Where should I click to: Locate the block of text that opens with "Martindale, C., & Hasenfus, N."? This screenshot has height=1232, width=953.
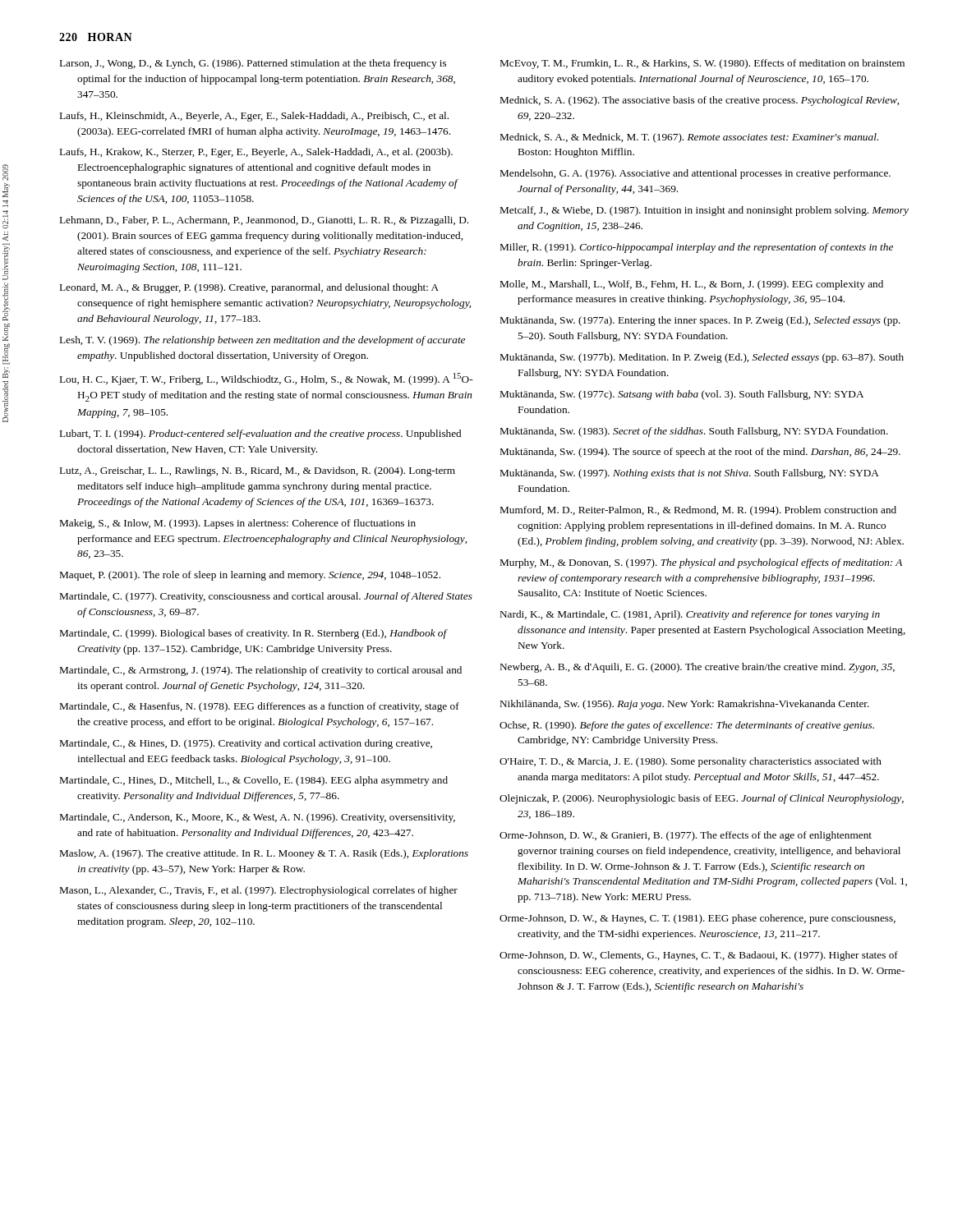pyautogui.click(x=259, y=714)
